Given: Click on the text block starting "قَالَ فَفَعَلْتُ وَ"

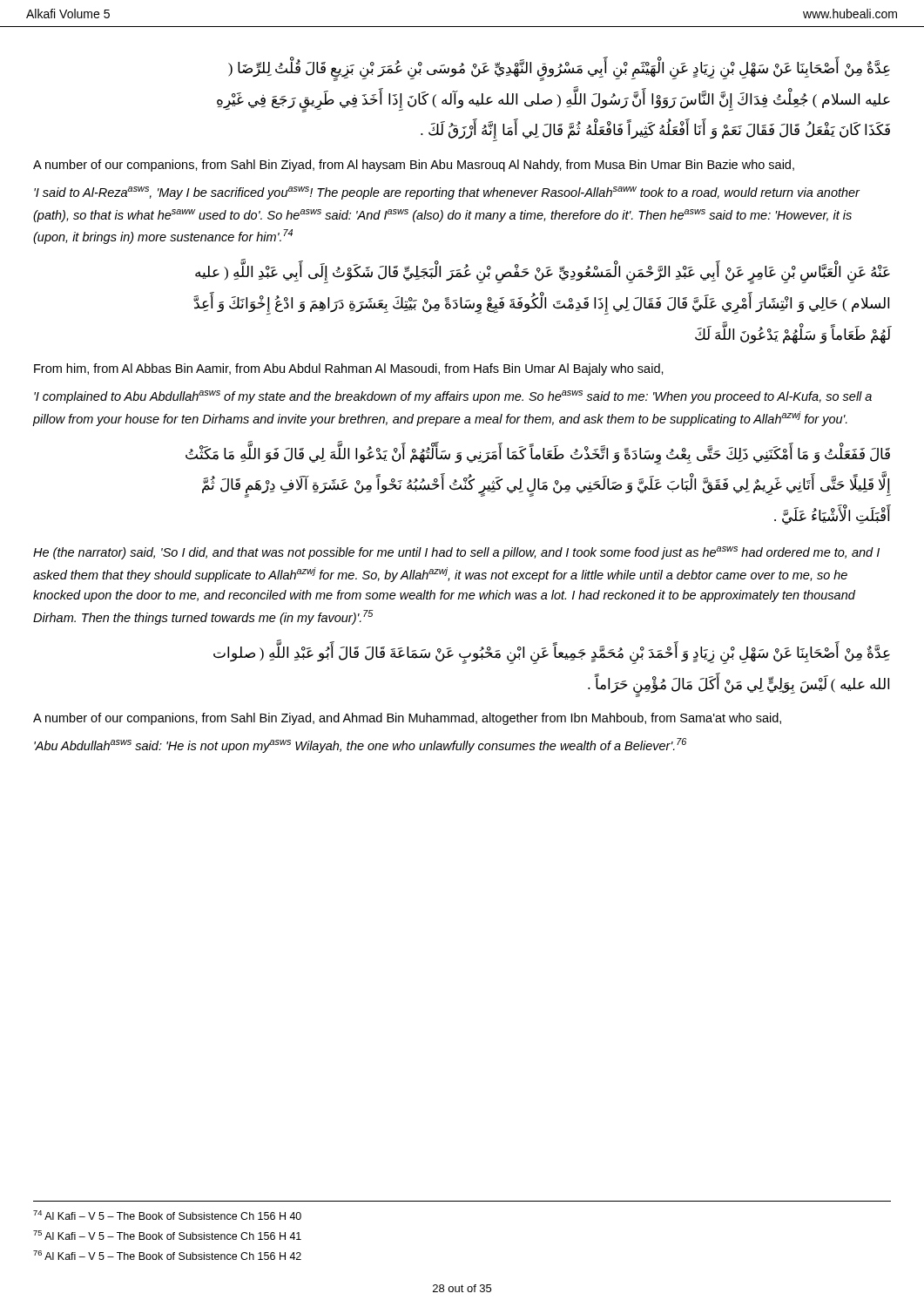Looking at the screenshot, I should point(538,485).
